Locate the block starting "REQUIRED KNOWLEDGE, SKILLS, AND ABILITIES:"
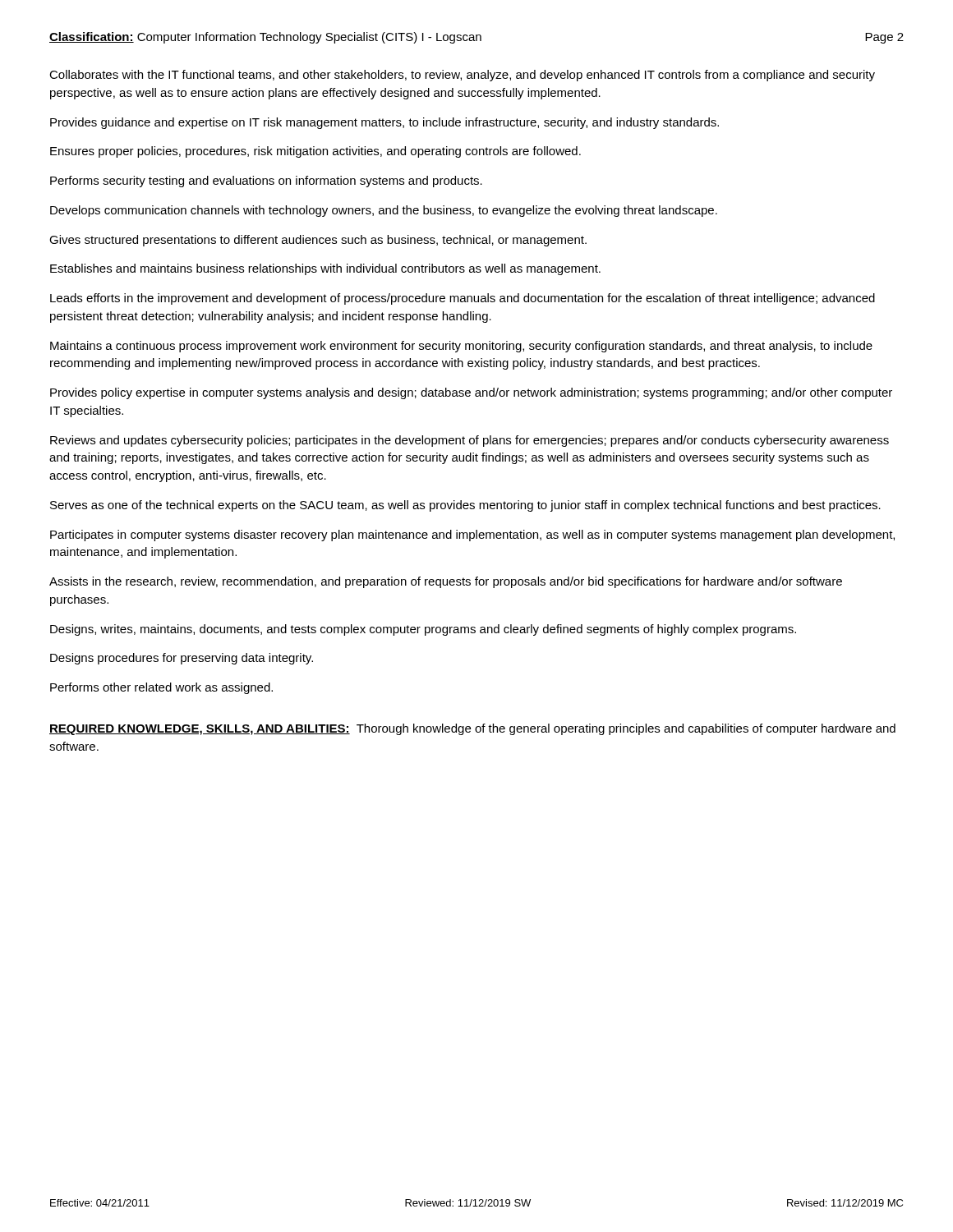 click(473, 737)
